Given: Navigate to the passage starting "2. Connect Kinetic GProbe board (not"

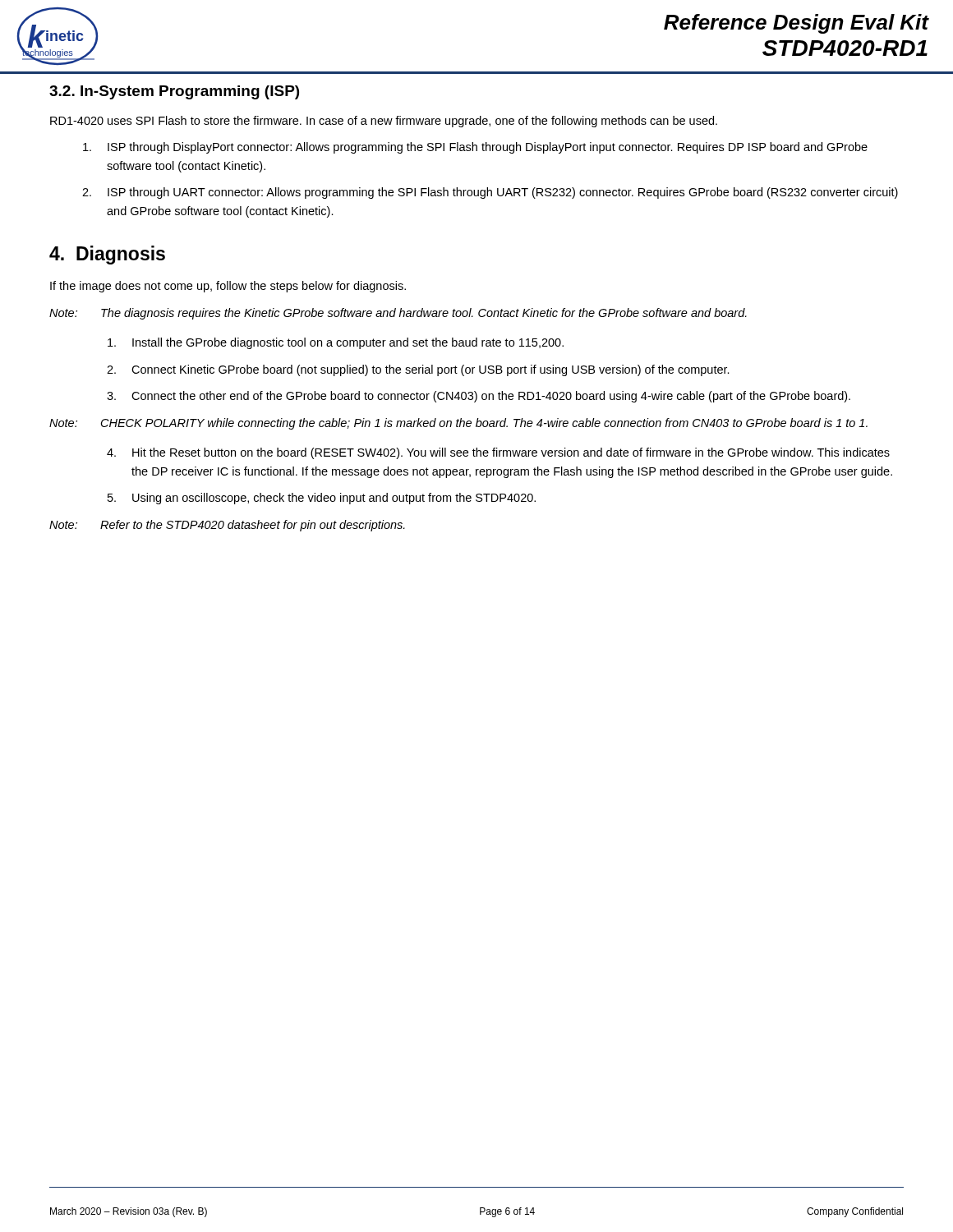Looking at the screenshot, I should pyautogui.click(x=505, y=370).
